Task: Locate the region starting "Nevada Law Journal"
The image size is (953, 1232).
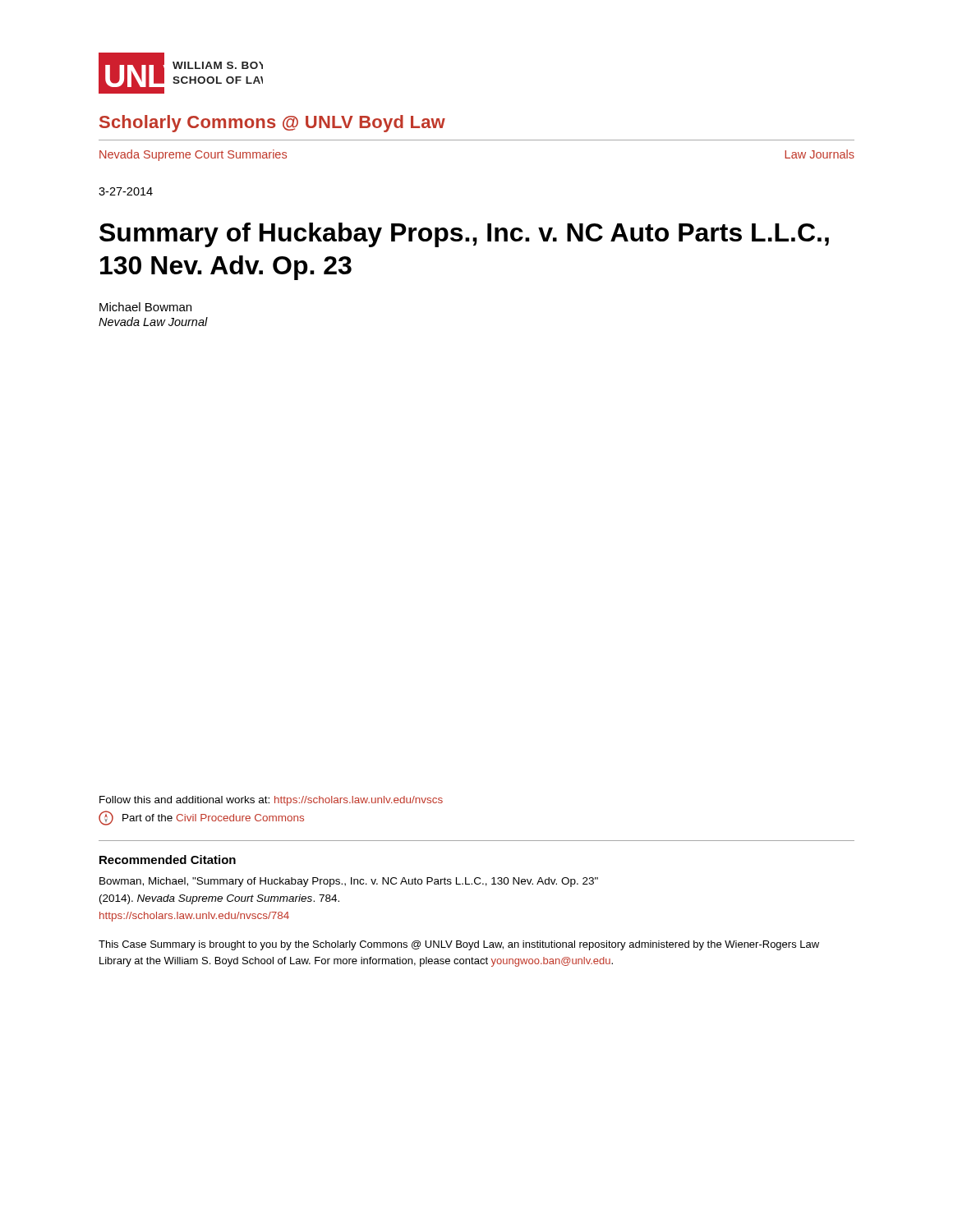Action: pos(153,322)
